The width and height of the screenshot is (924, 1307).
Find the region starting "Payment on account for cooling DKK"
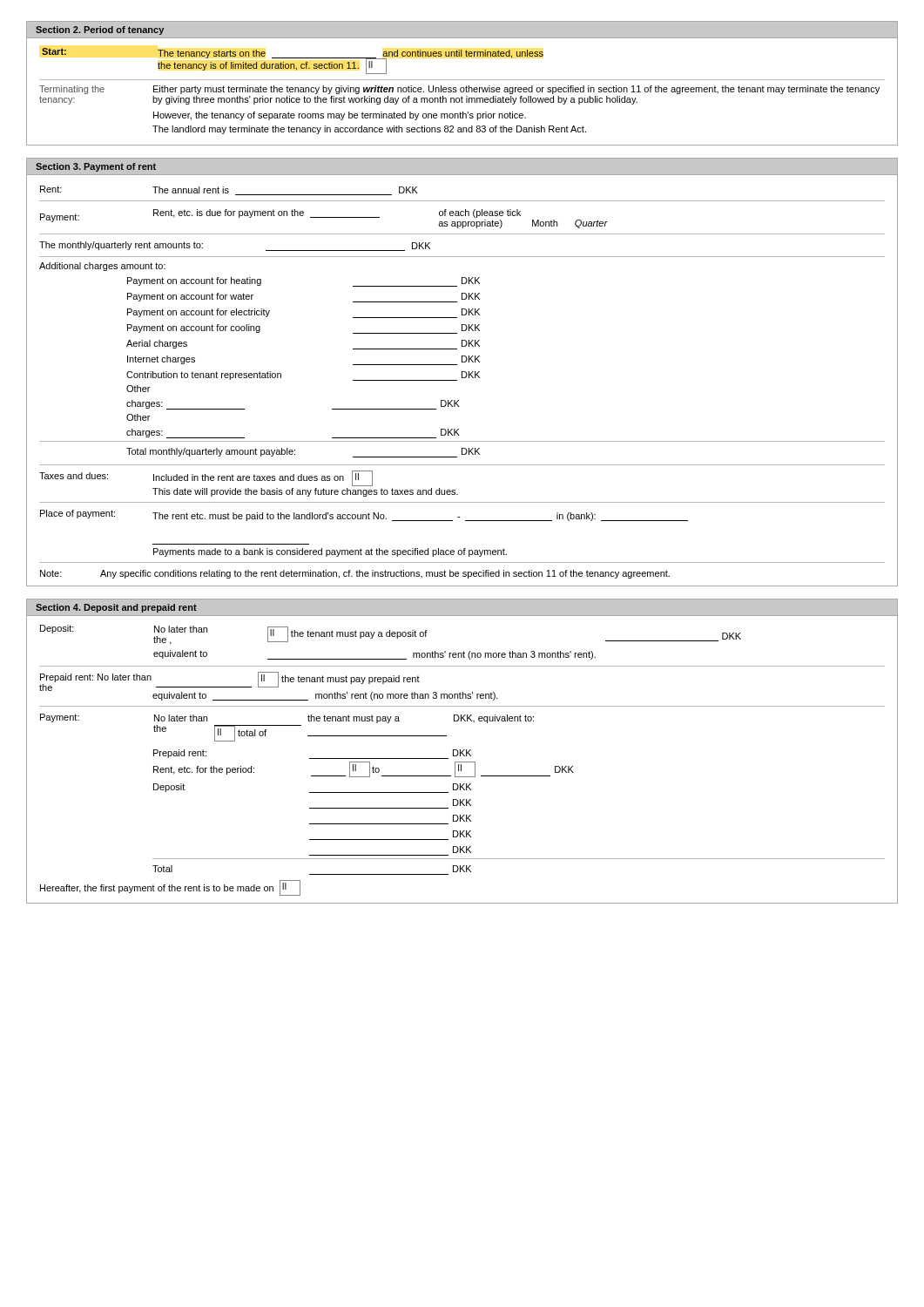(196, 329)
